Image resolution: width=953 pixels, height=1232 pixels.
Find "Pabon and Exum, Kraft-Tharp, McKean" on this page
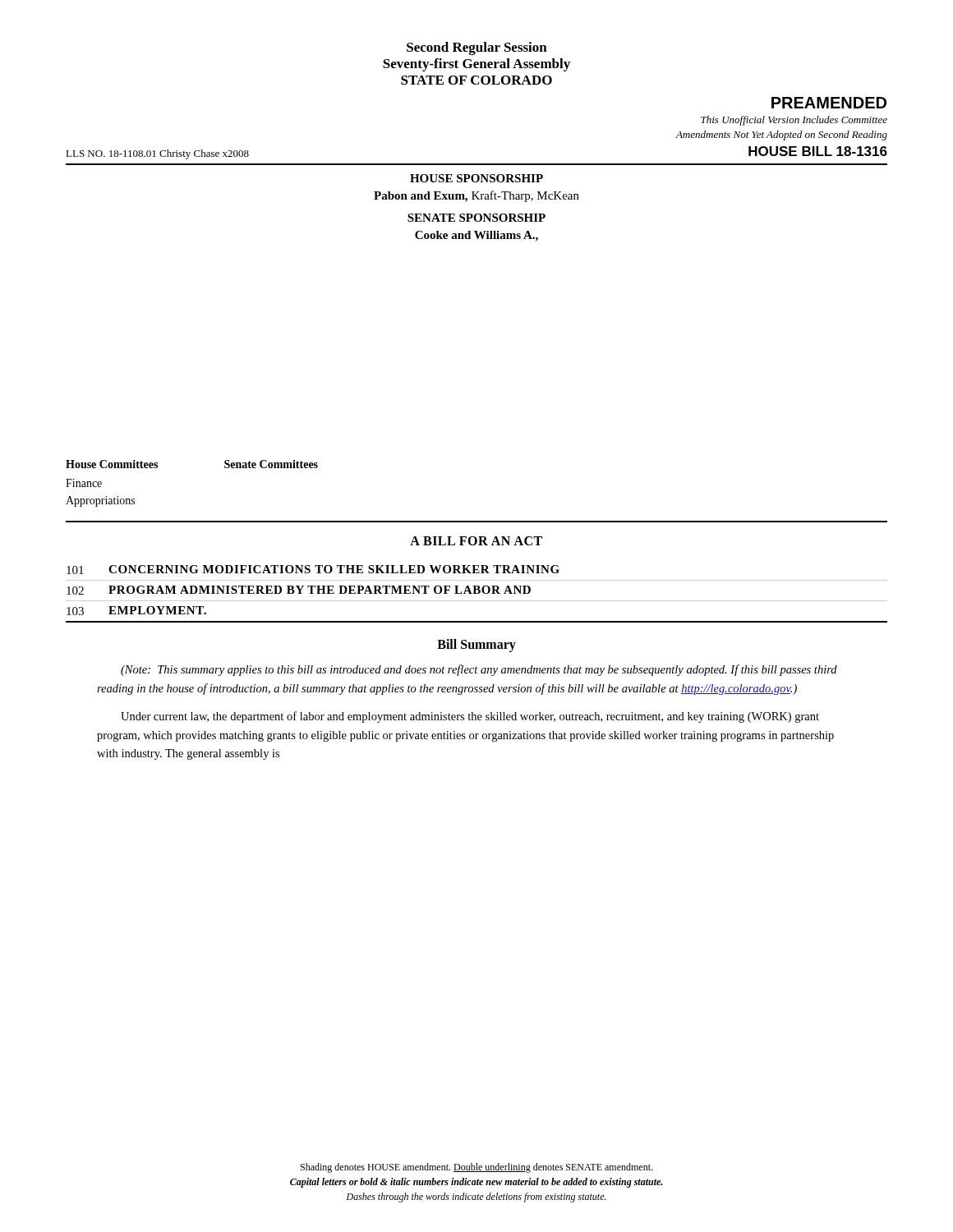pos(476,196)
